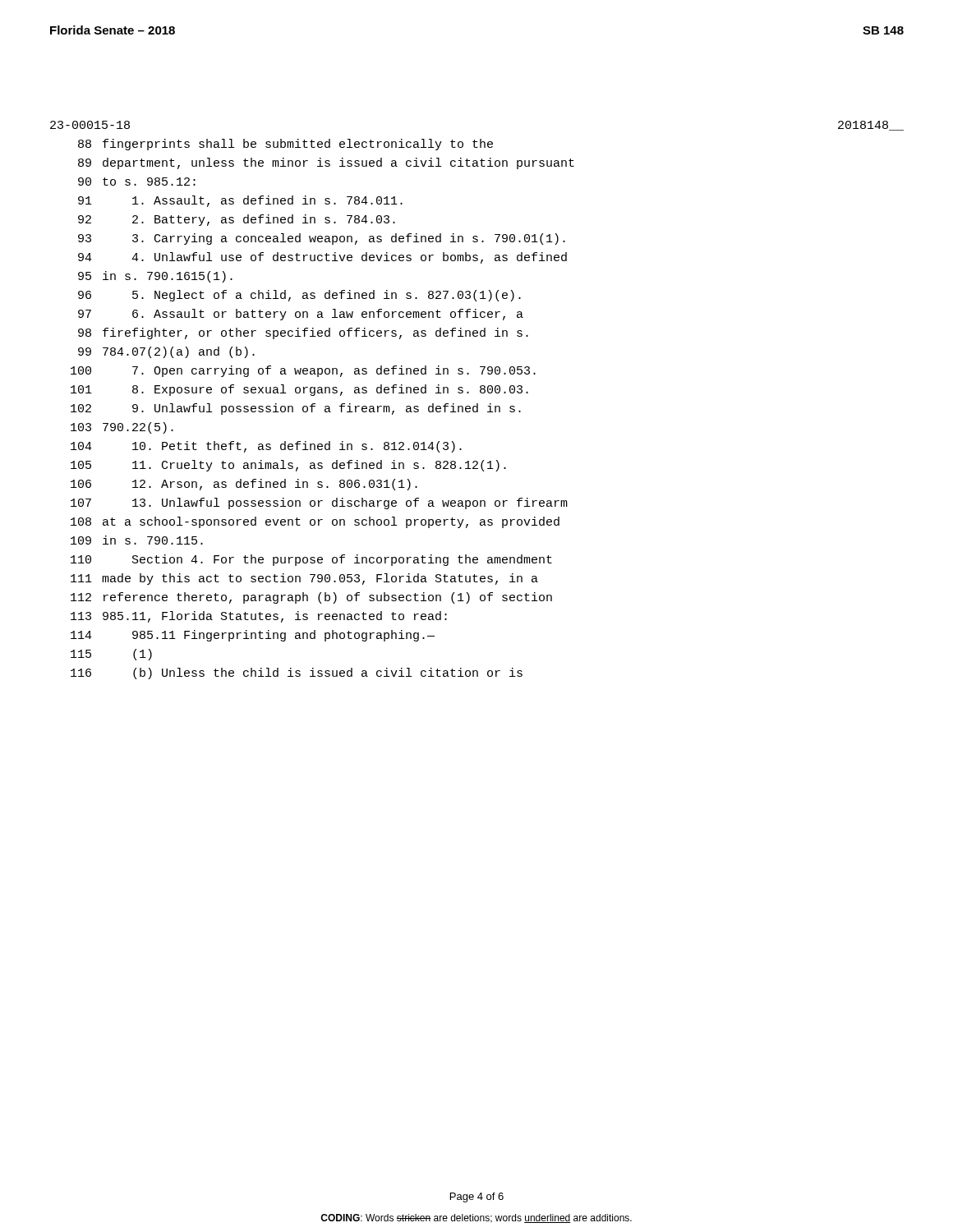Screen dimensions: 1232x953
Task: Find "95 in s. 790.1615(1)." on this page
Action: 476,278
